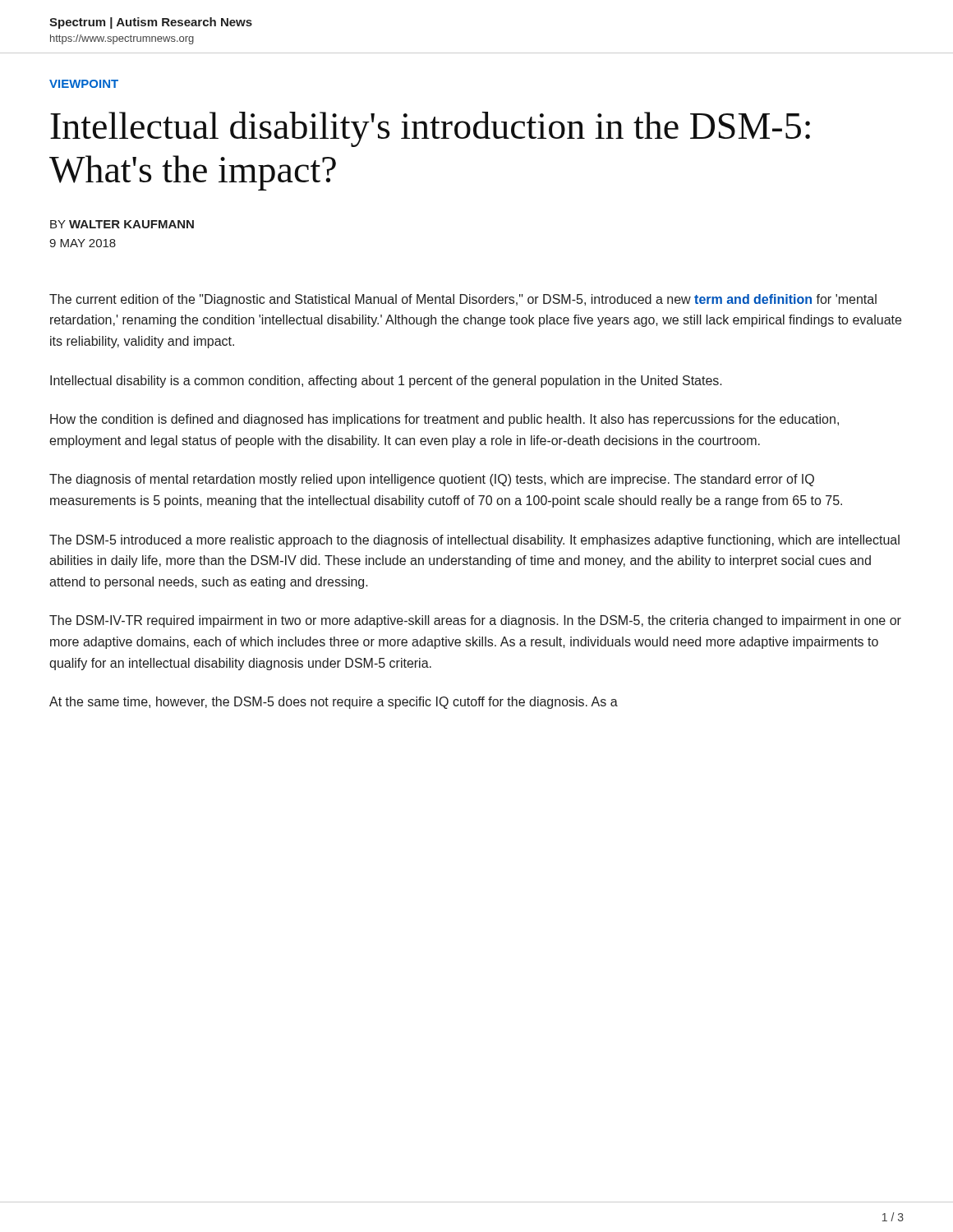Select the text block that reads "How the condition is defined and diagnosed"
Viewport: 953px width, 1232px height.
[x=445, y=430]
